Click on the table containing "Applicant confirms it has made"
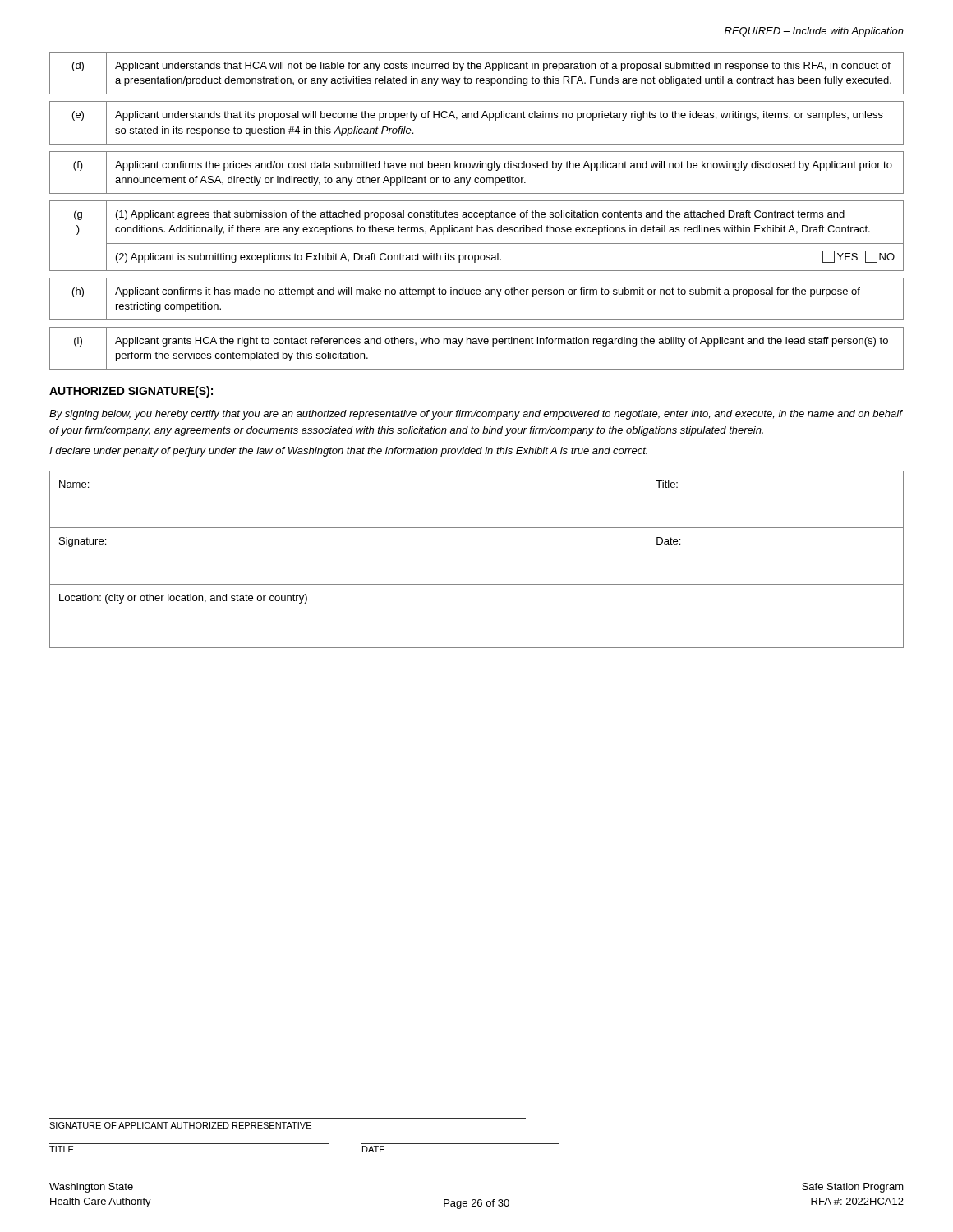 [x=476, y=299]
